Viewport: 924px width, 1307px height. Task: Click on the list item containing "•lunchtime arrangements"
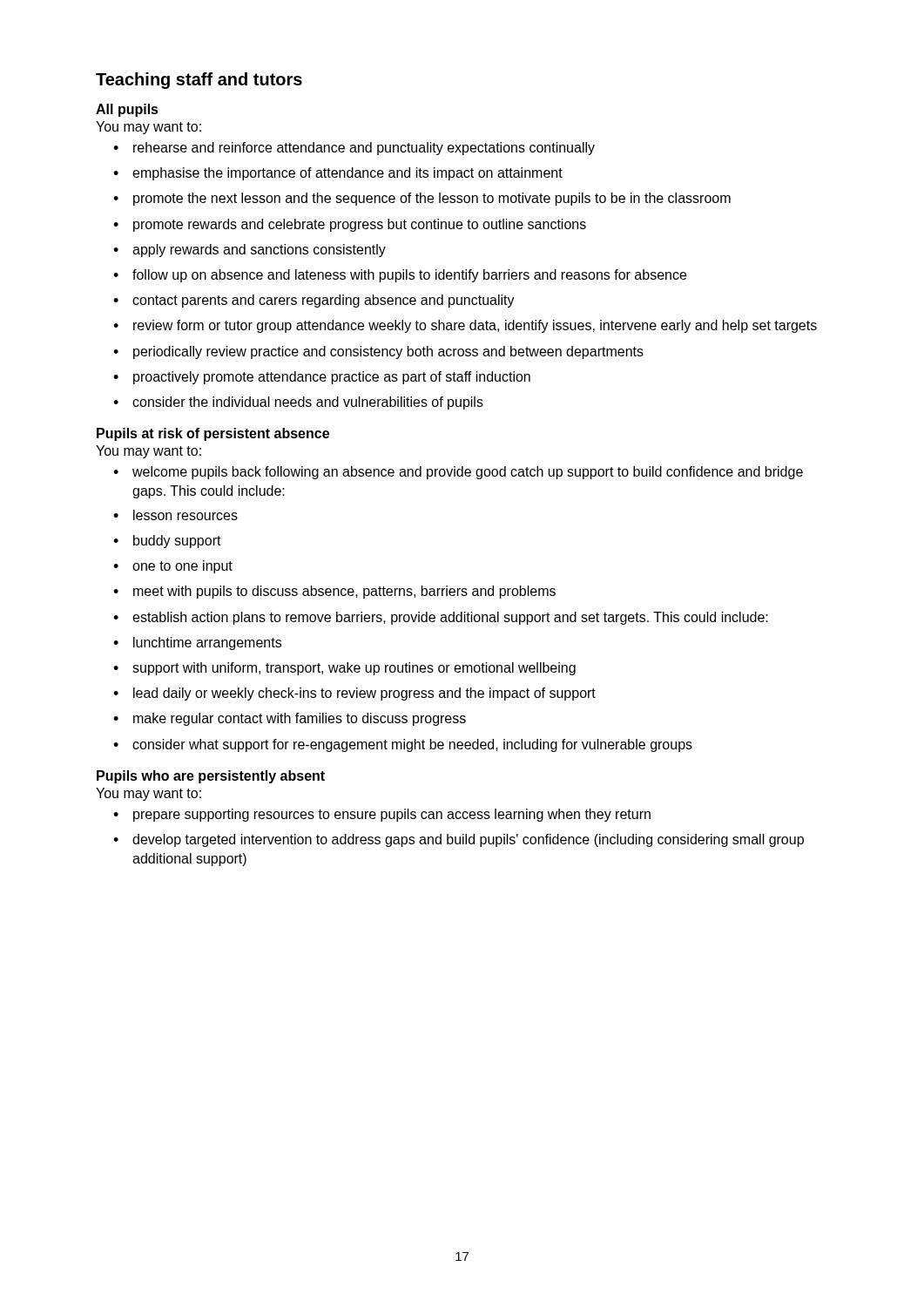tap(197, 643)
